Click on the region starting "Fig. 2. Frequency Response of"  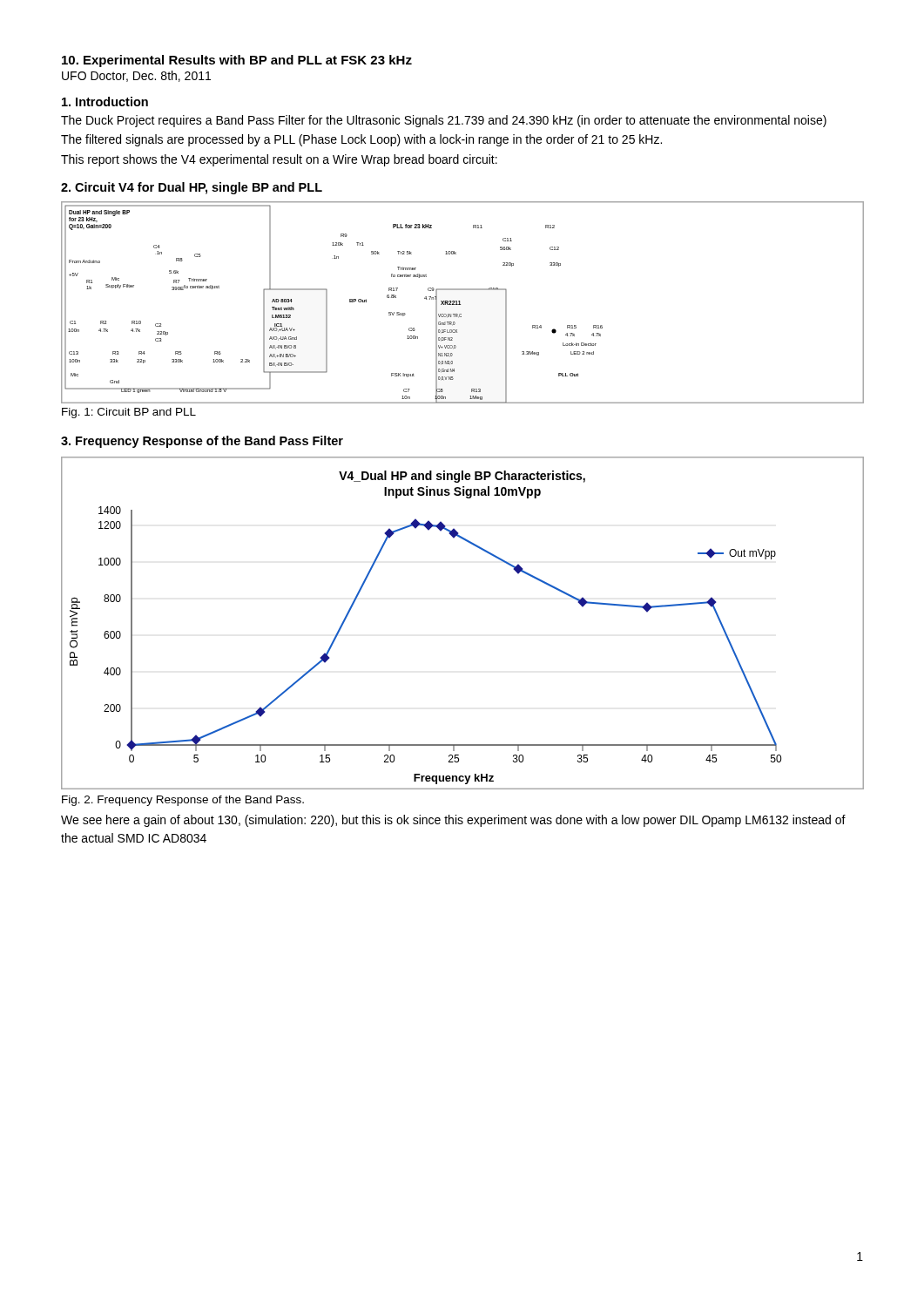183,799
